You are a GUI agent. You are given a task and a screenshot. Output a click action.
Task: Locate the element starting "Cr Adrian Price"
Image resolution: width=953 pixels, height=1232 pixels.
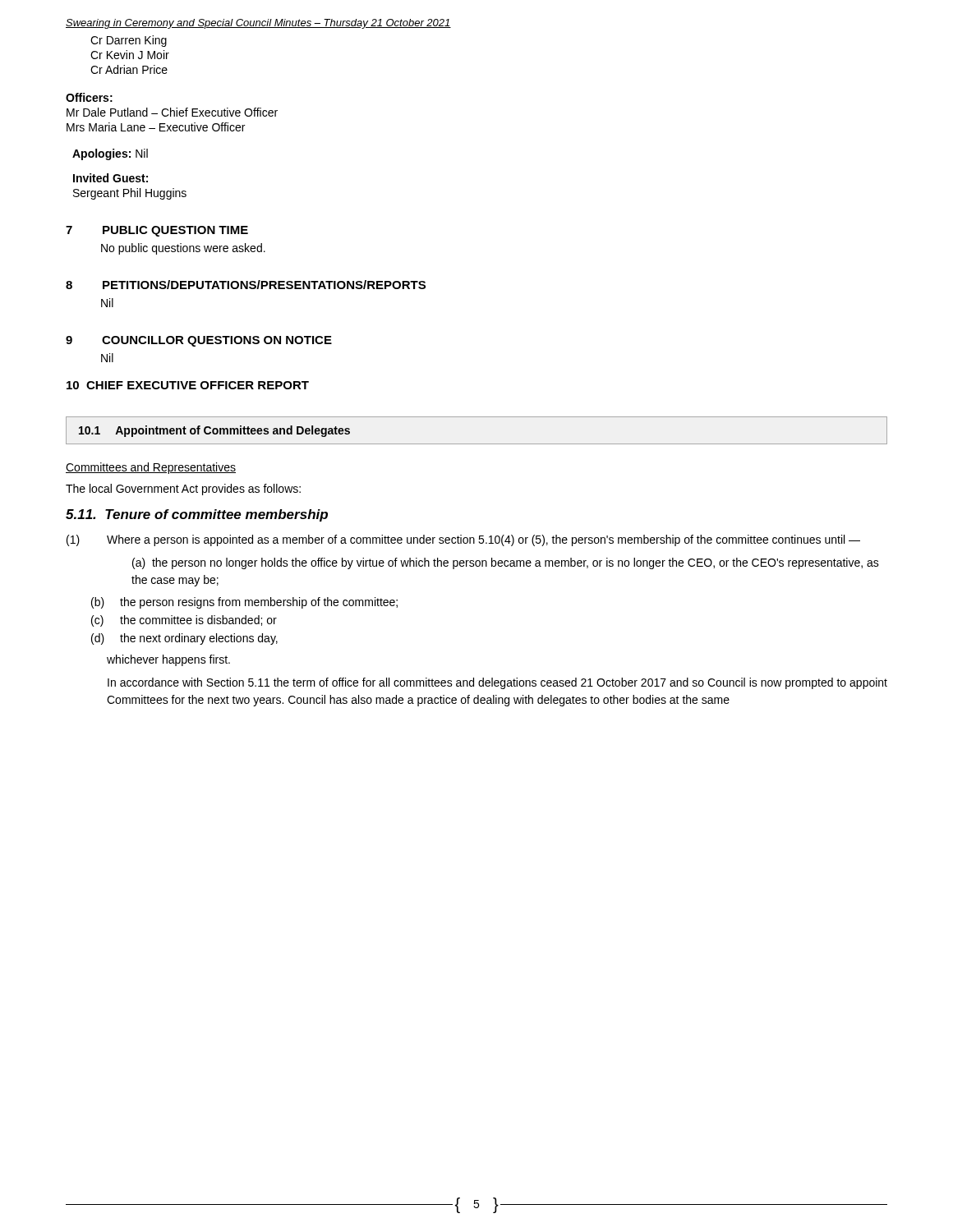click(129, 70)
